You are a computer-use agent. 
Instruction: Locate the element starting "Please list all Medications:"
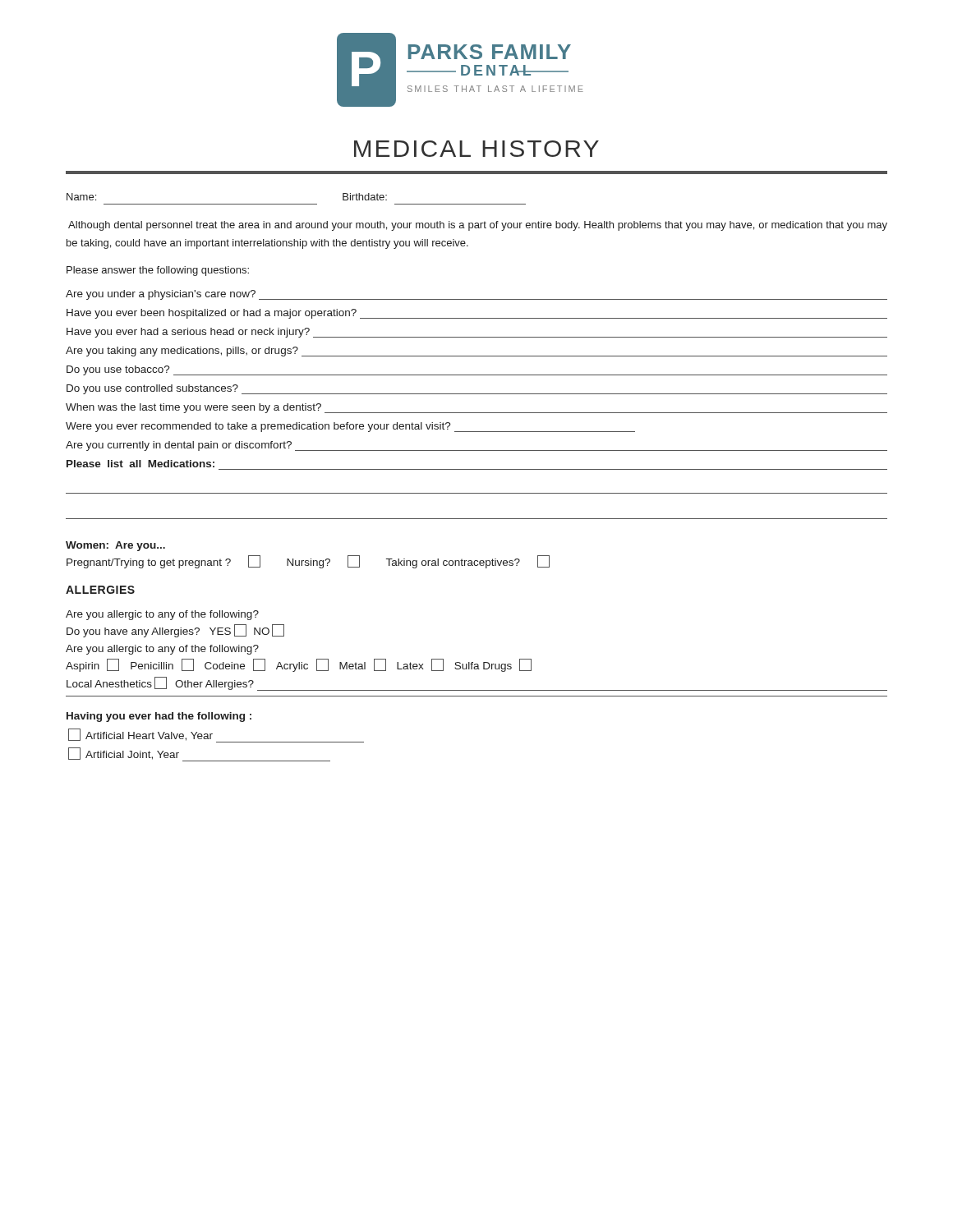pos(476,463)
